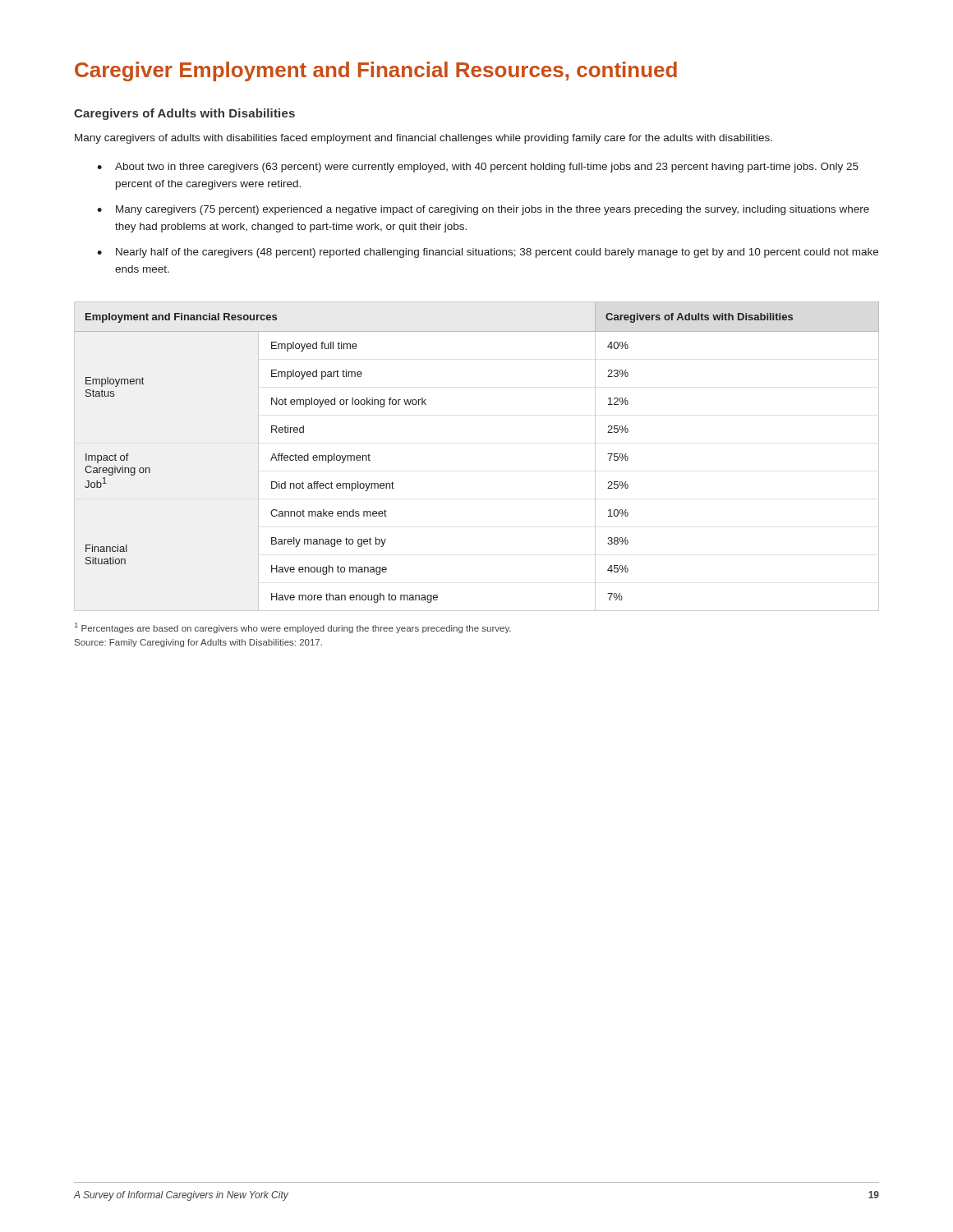Find the title
Viewport: 953px width, 1232px height.
[376, 70]
